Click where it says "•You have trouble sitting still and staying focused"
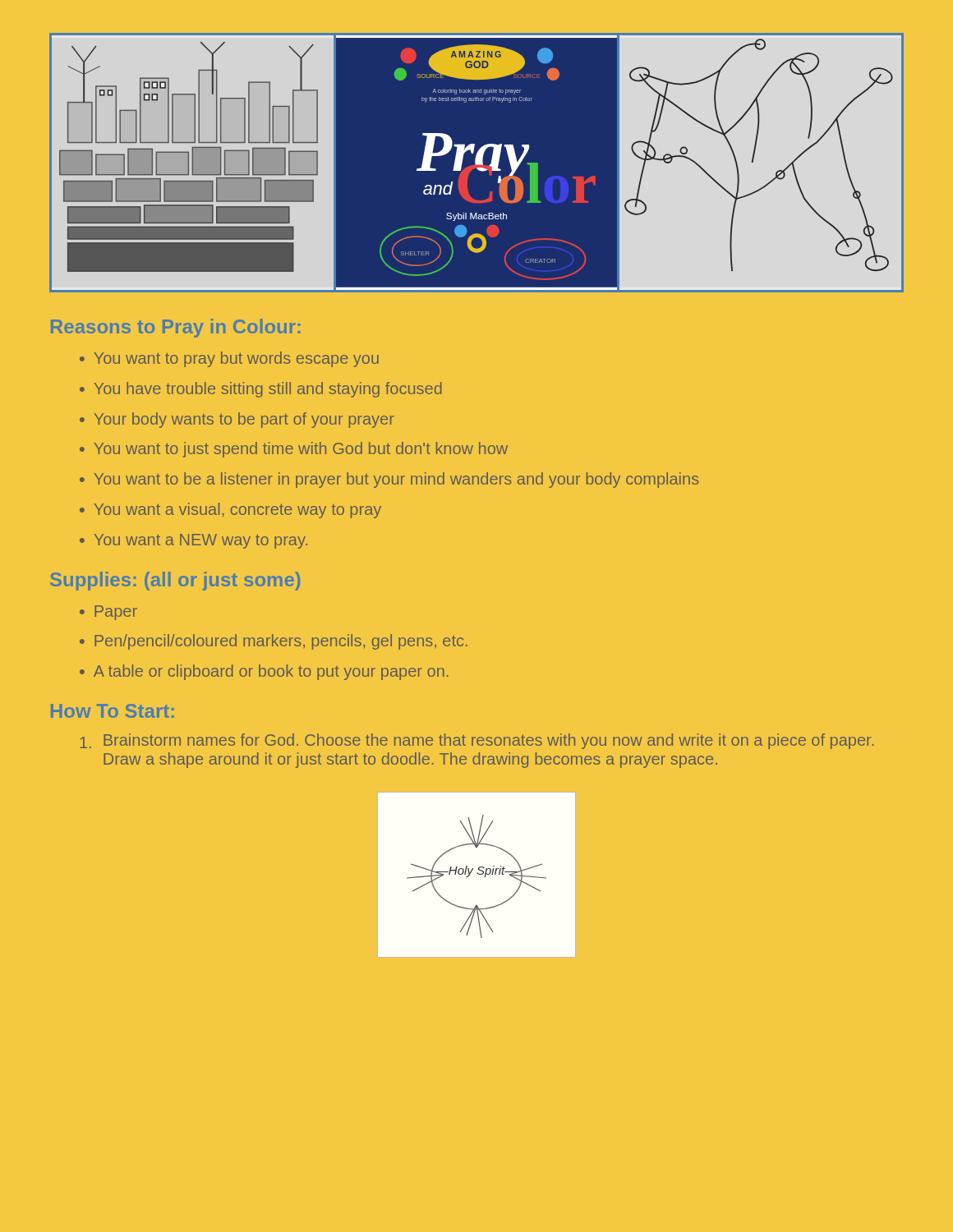 pos(261,389)
